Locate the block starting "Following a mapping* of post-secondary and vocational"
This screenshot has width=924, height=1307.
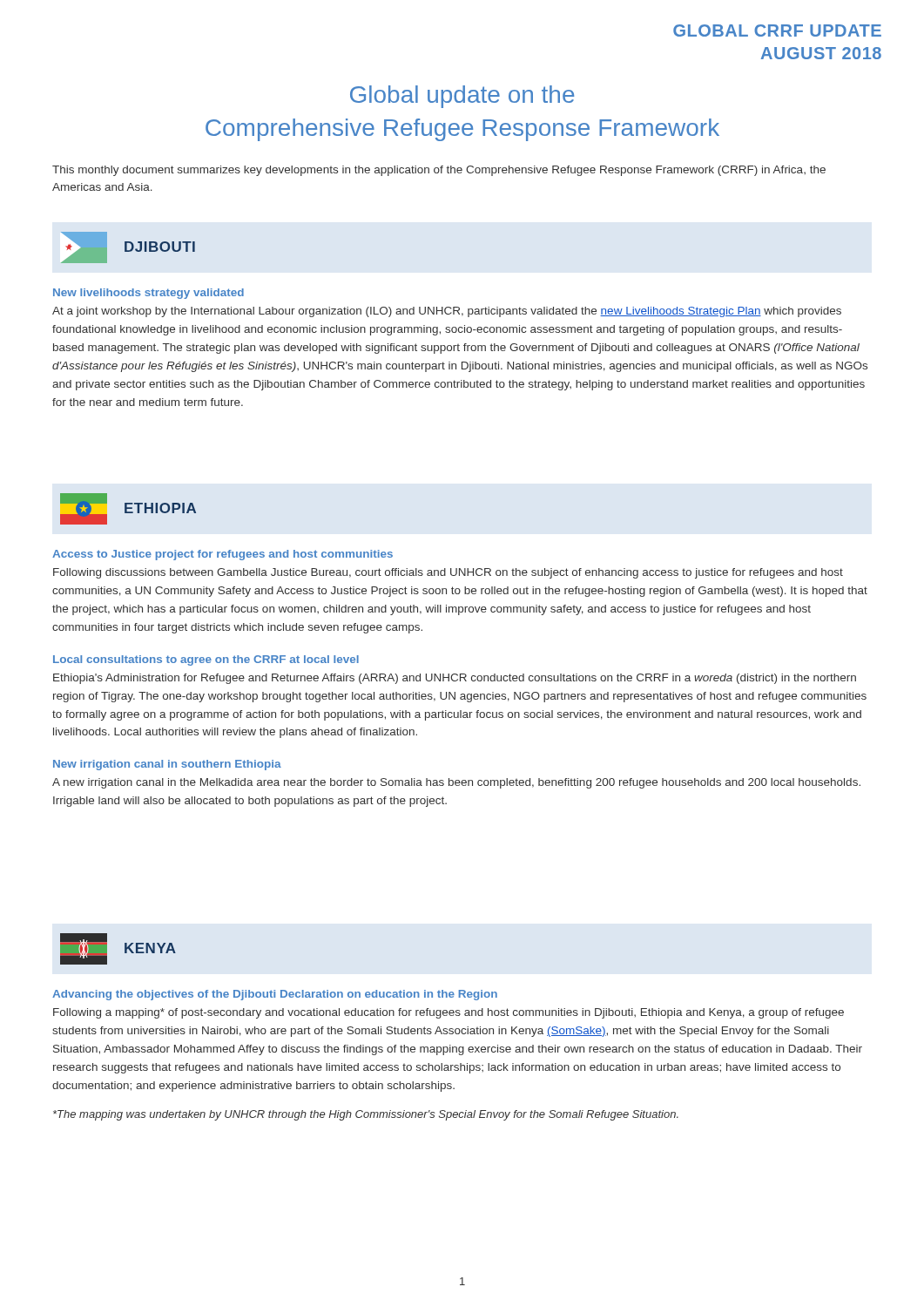[457, 1048]
